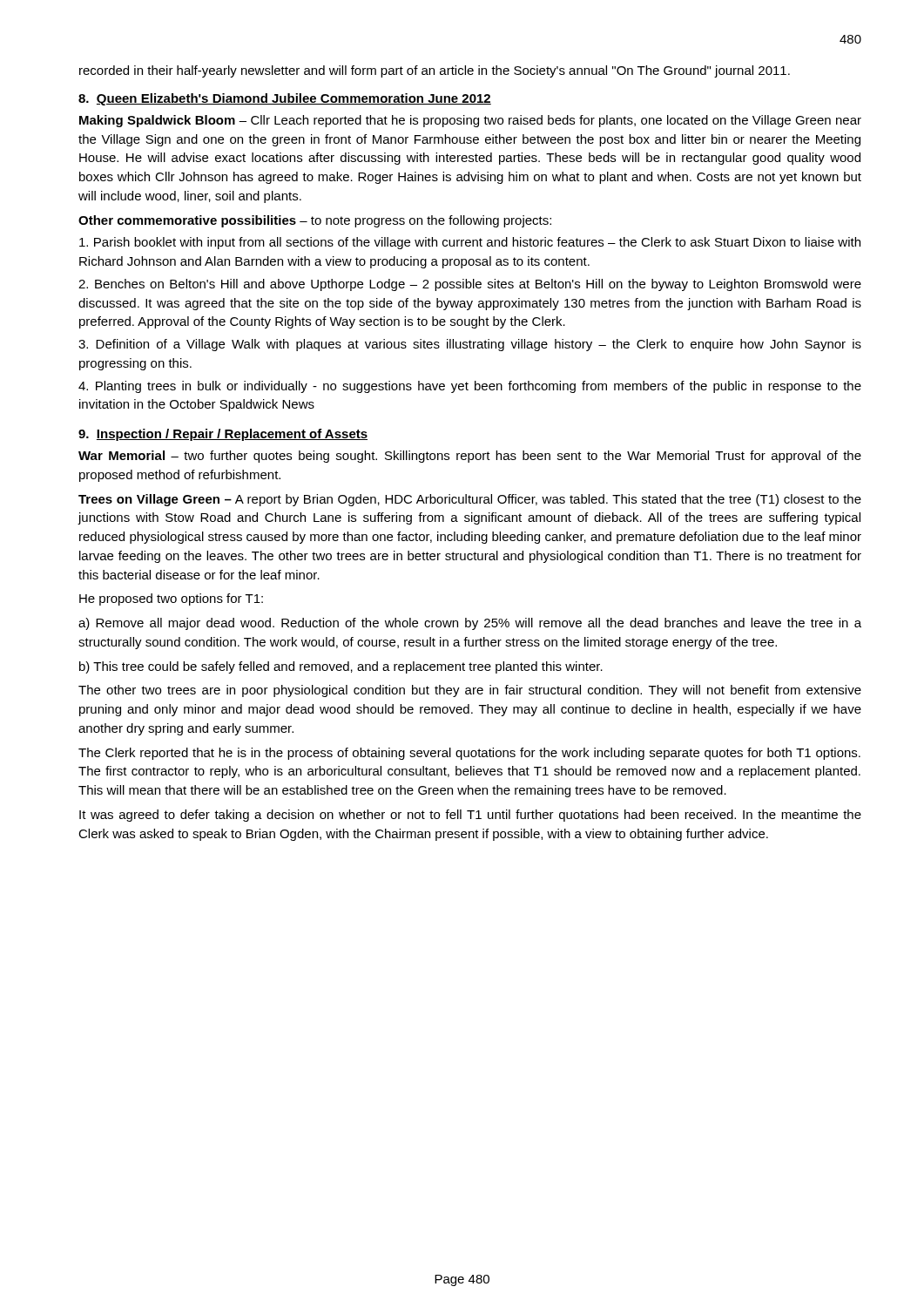Image resolution: width=924 pixels, height=1307 pixels.
Task: Point to the section header beginning "9. Inspection / Repair /"
Action: tap(223, 433)
